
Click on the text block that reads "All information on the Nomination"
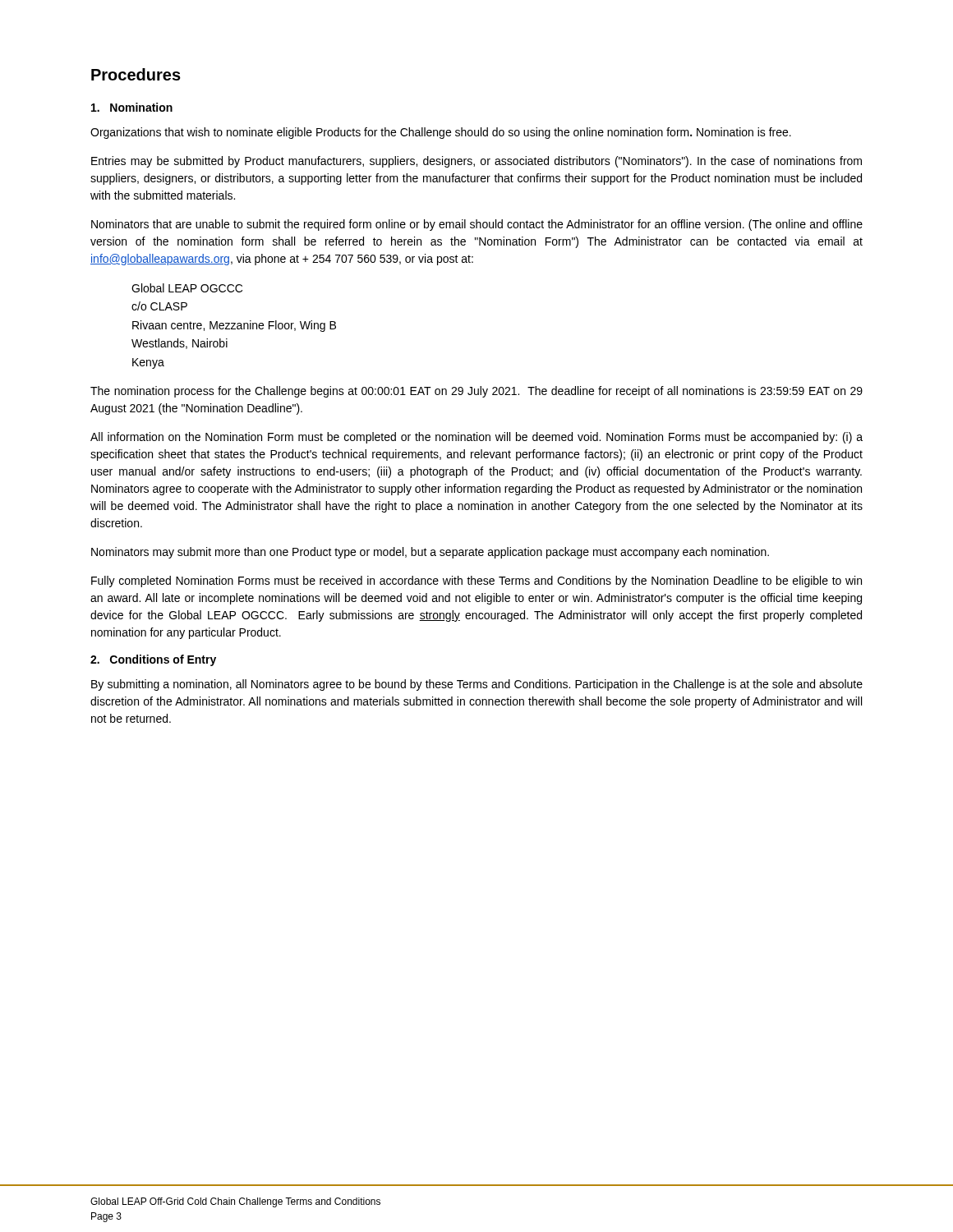point(476,480)
